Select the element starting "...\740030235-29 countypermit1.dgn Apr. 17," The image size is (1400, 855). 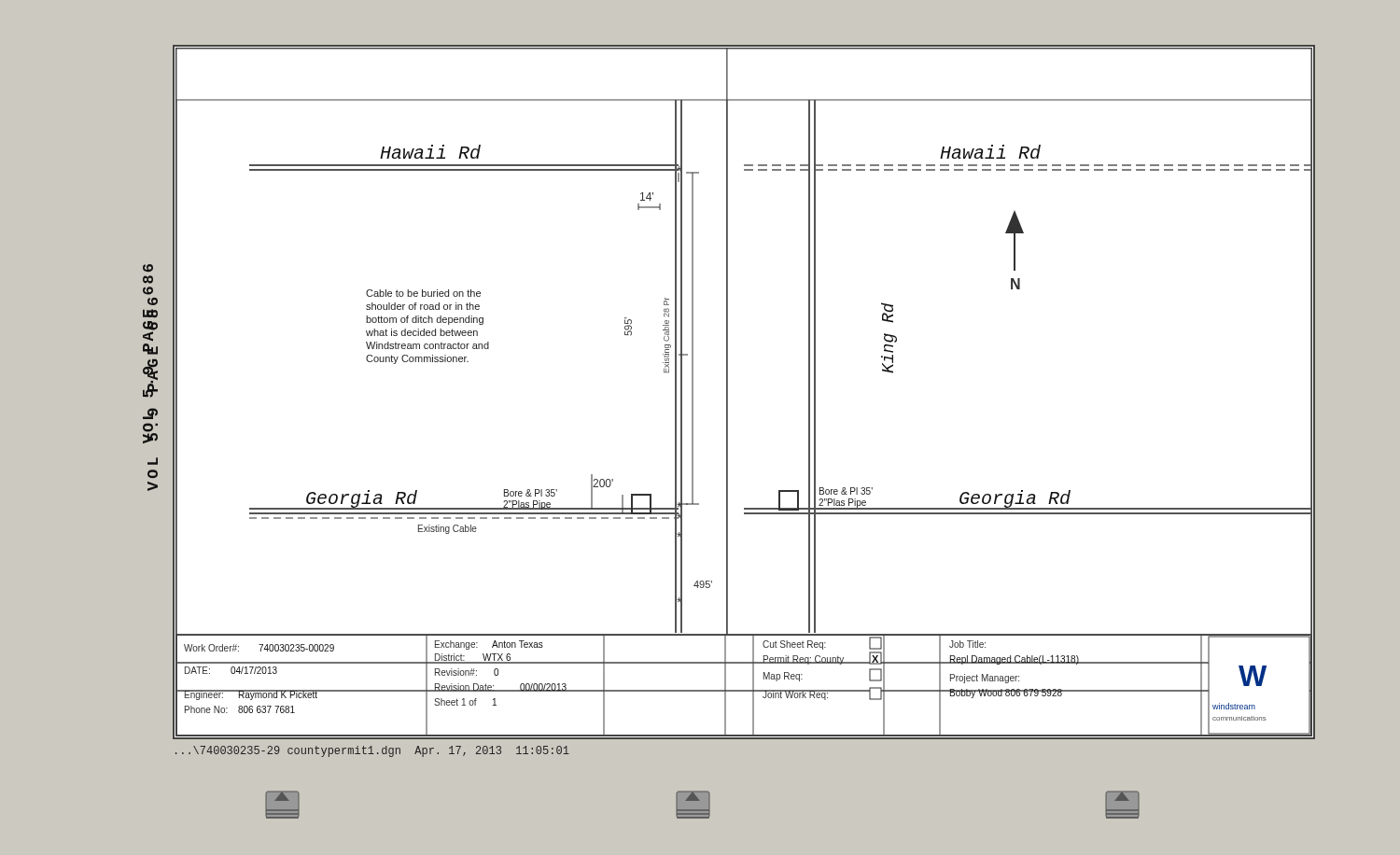point(371,751)
